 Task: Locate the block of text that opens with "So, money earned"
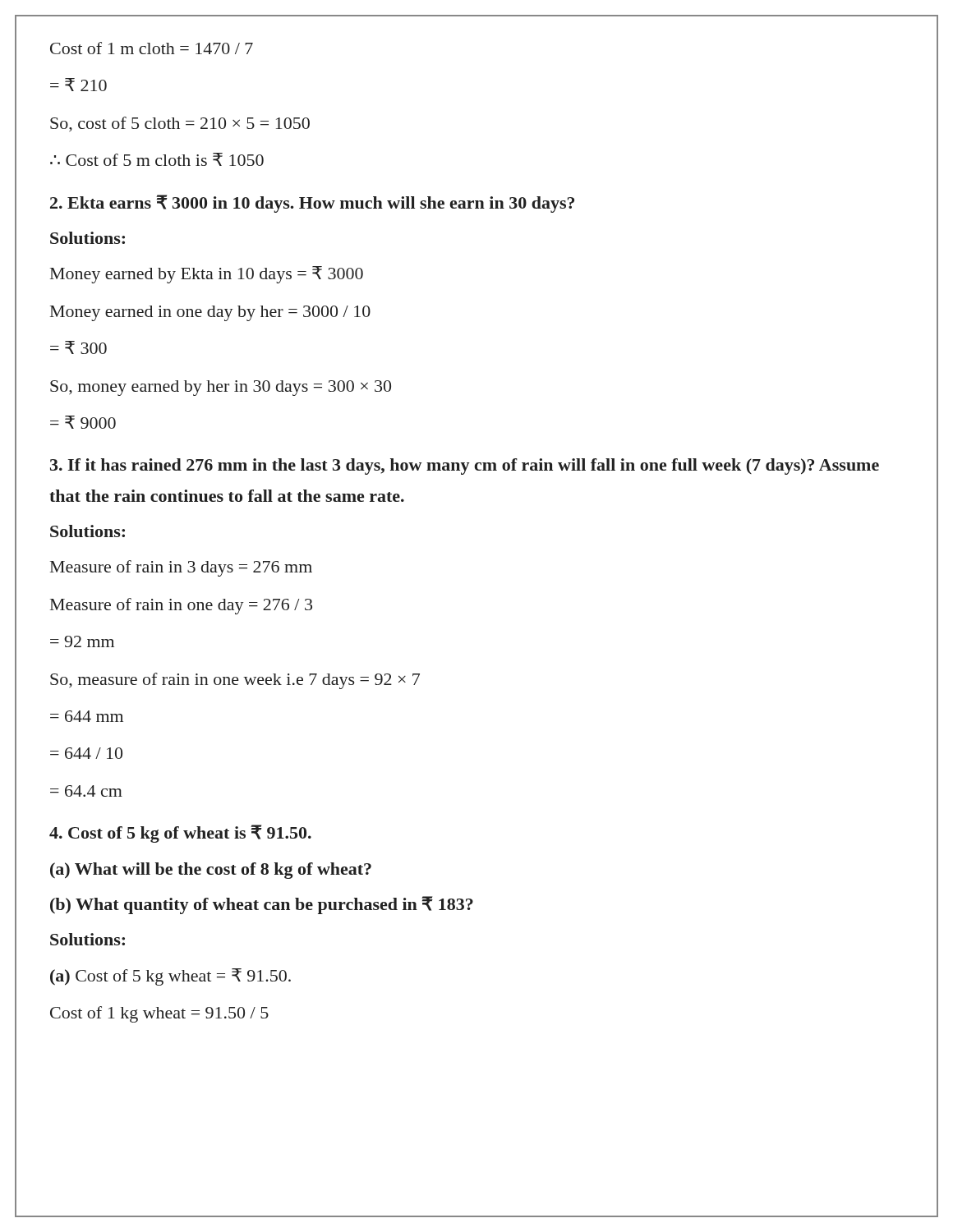tap(221, 385)
